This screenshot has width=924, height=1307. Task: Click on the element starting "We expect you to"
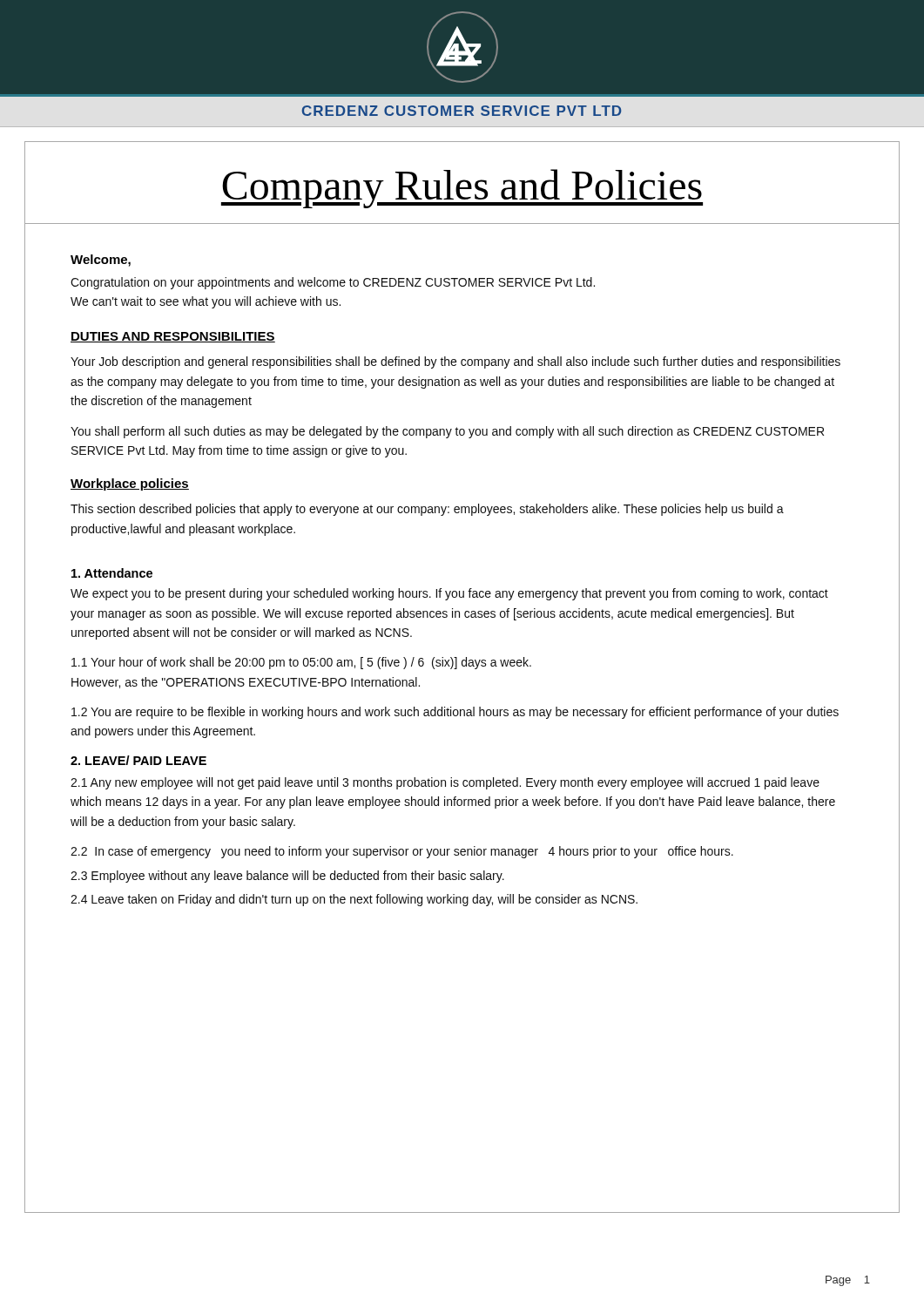pos(449,613)
